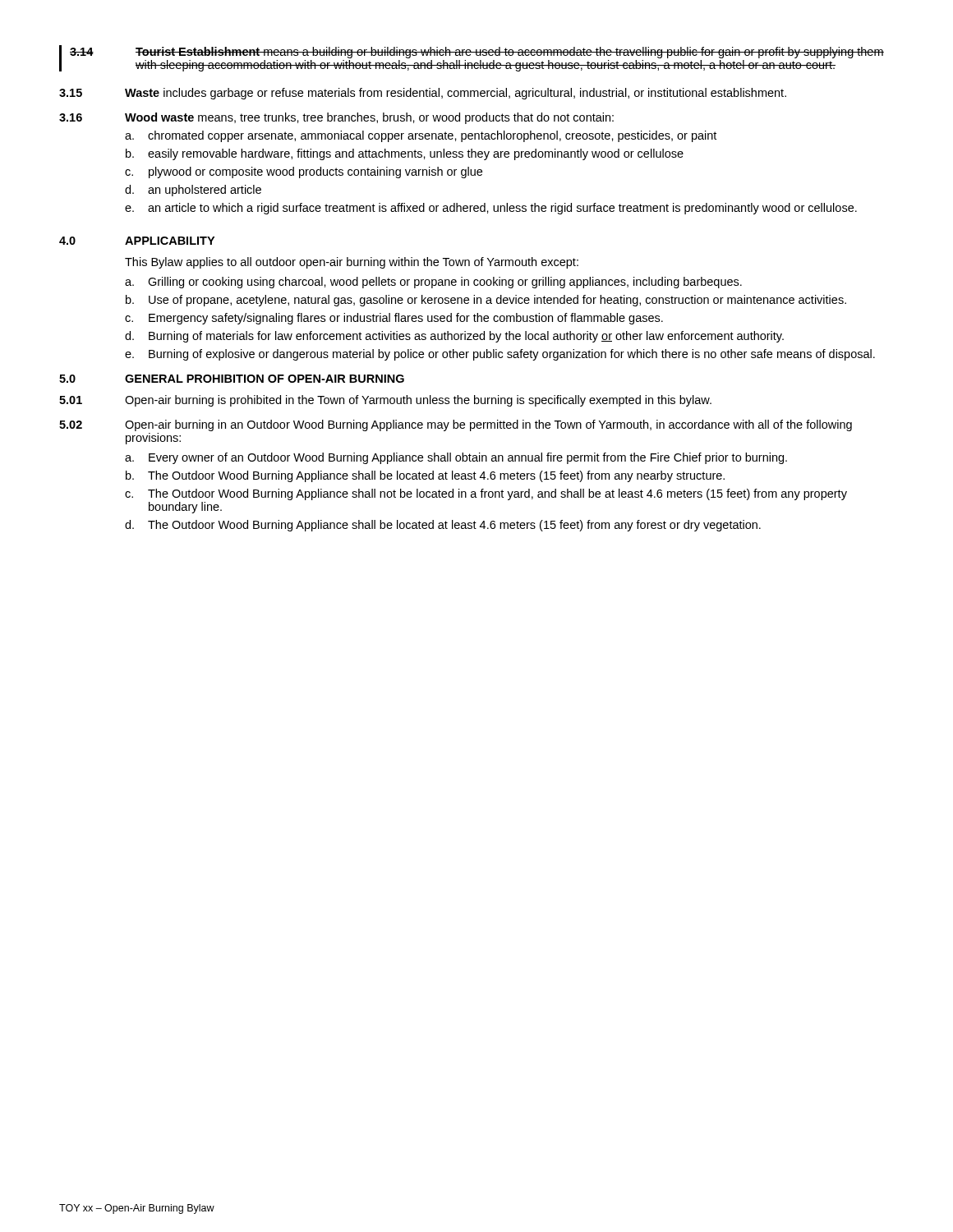Select the element starting "5.01 Open-air burning is prohibited in the"
Viewport: 953px width, 1232px height.
(476, 400)
